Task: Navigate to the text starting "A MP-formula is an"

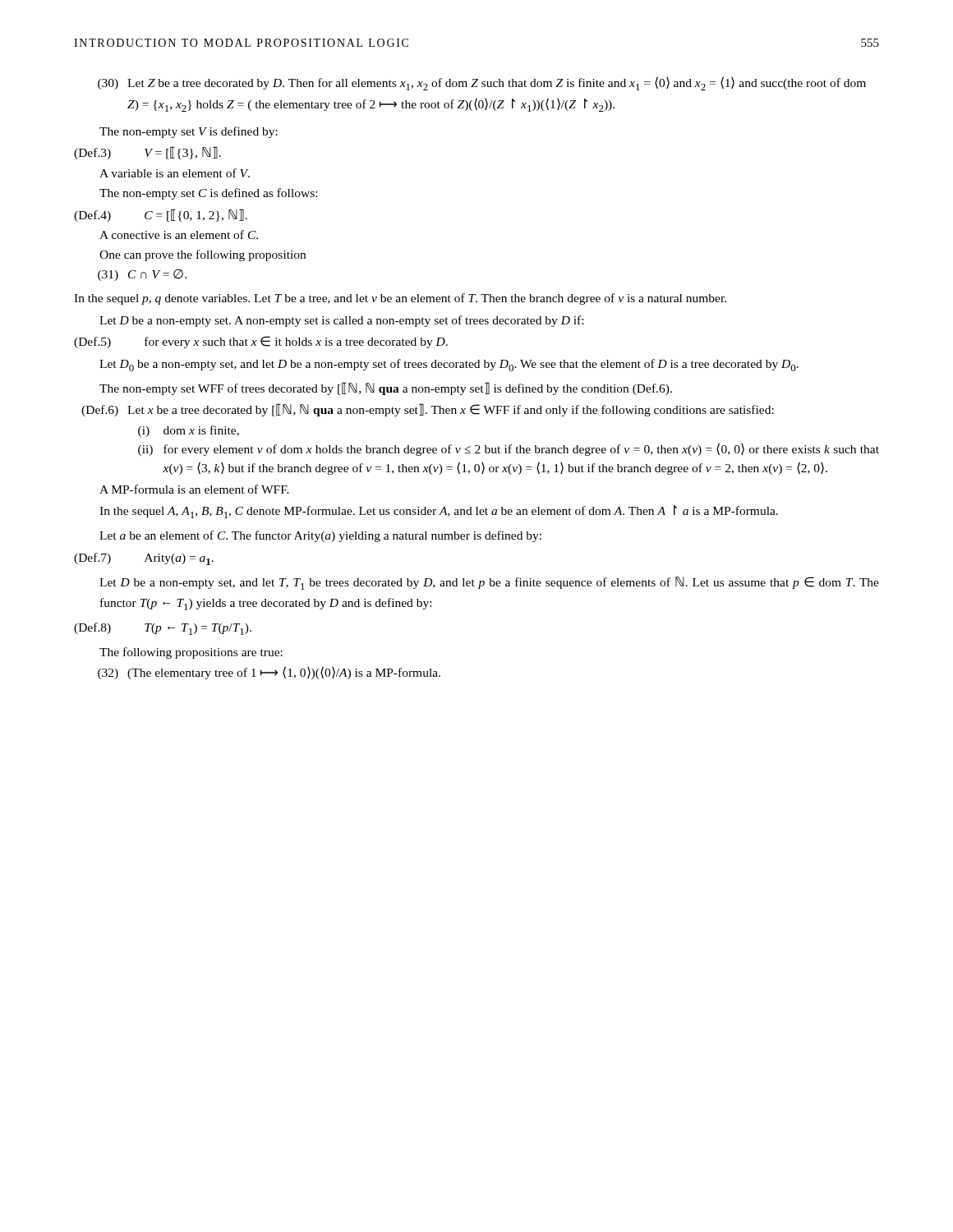Action: [194, 489]
